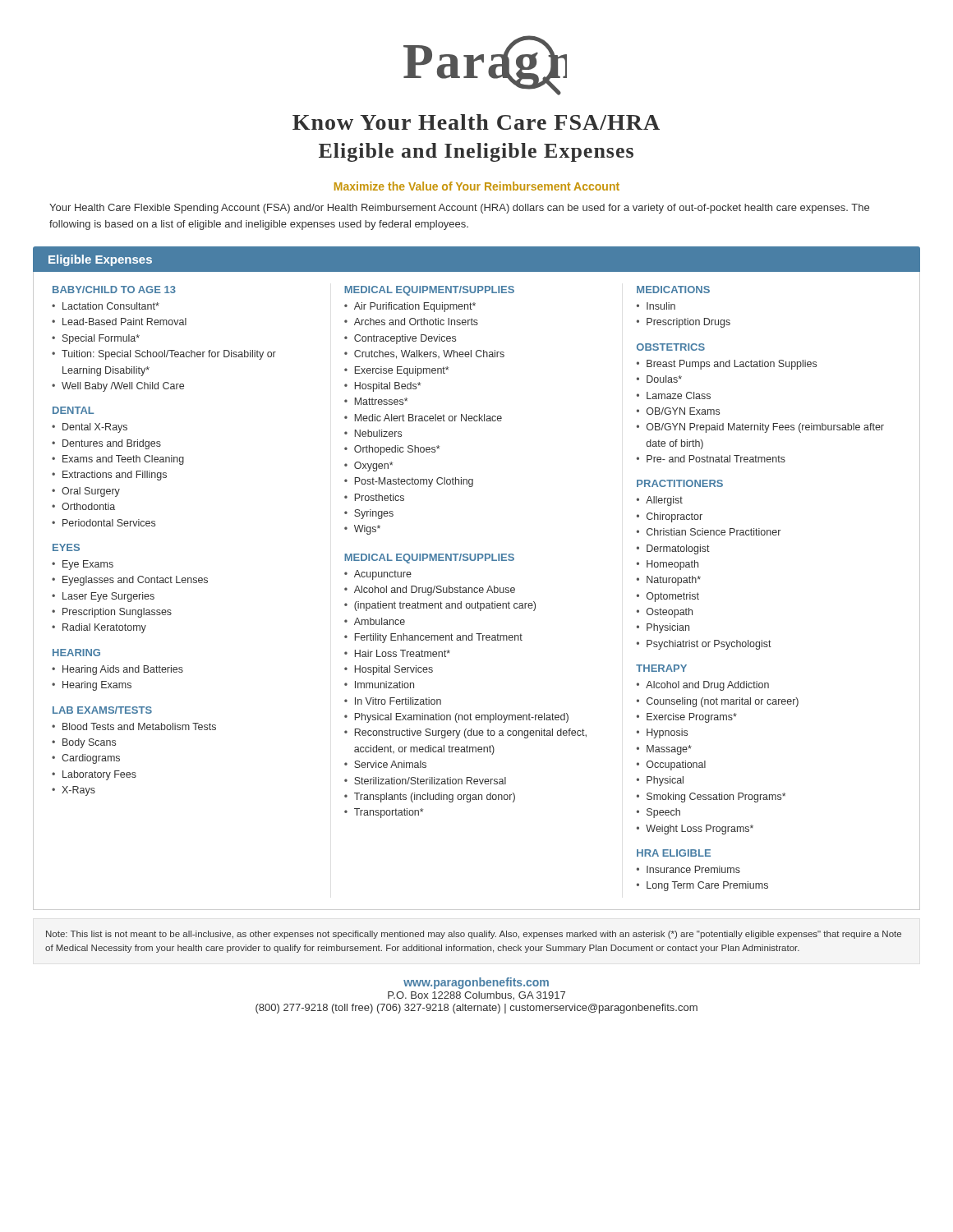Image resolution: width=953 pixels, height=1232 pixels.
Task: Locate the list item with the text "Lactation Consultant*"
Action: click(x=110, y=306)
